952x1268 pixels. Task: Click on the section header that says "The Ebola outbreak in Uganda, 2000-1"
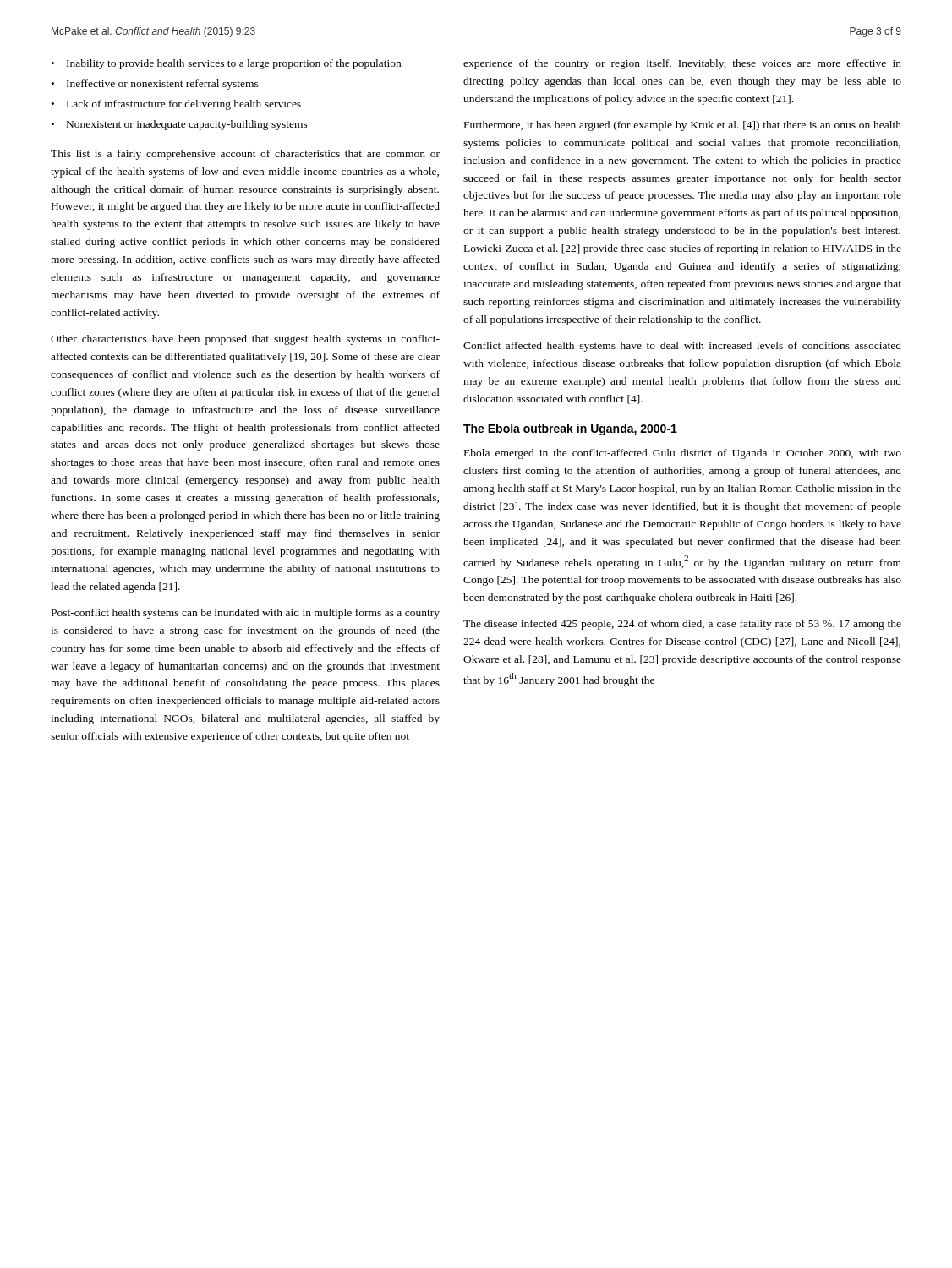pos(570,428)
